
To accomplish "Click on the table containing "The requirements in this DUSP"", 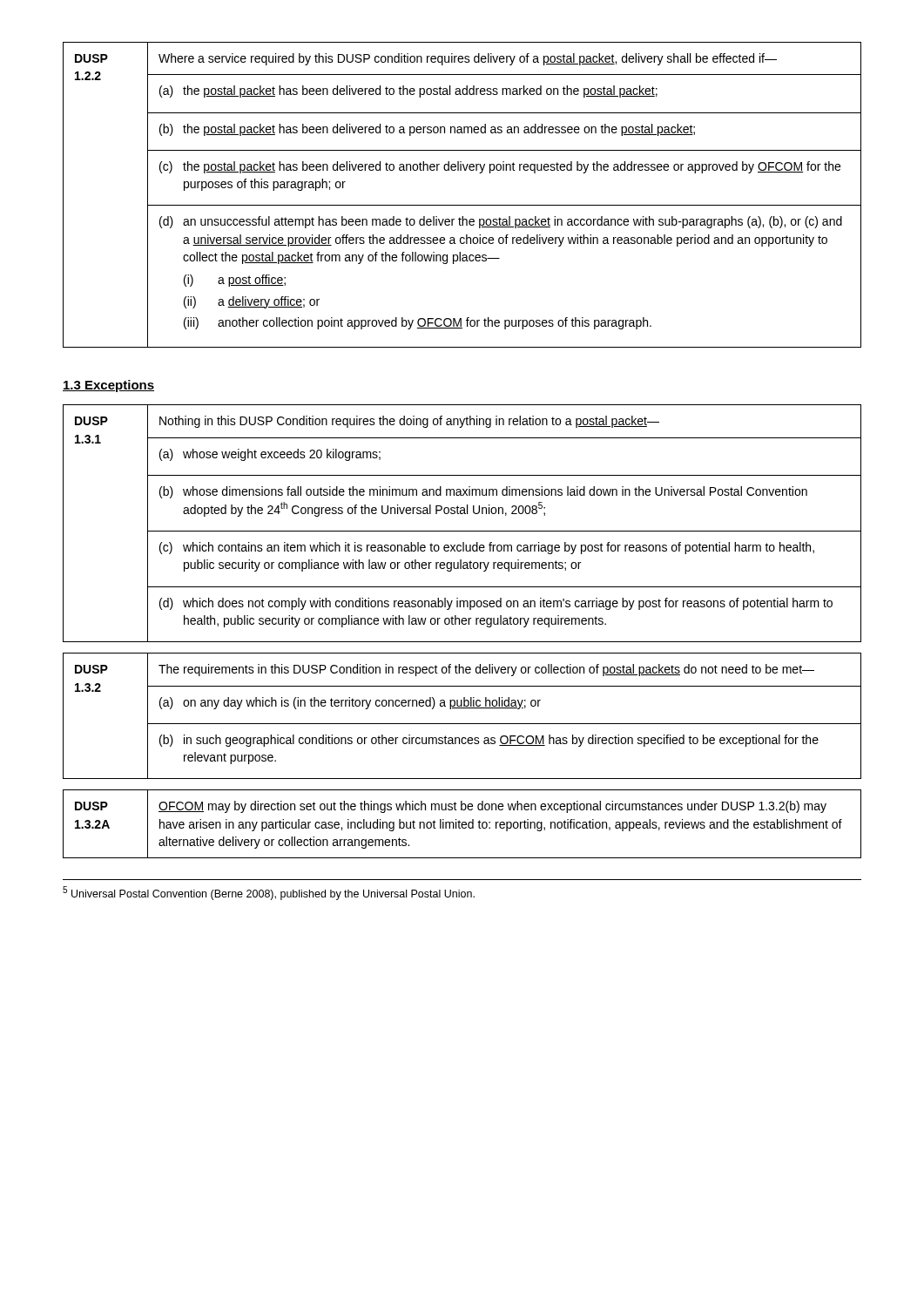I will click(462, 716).
